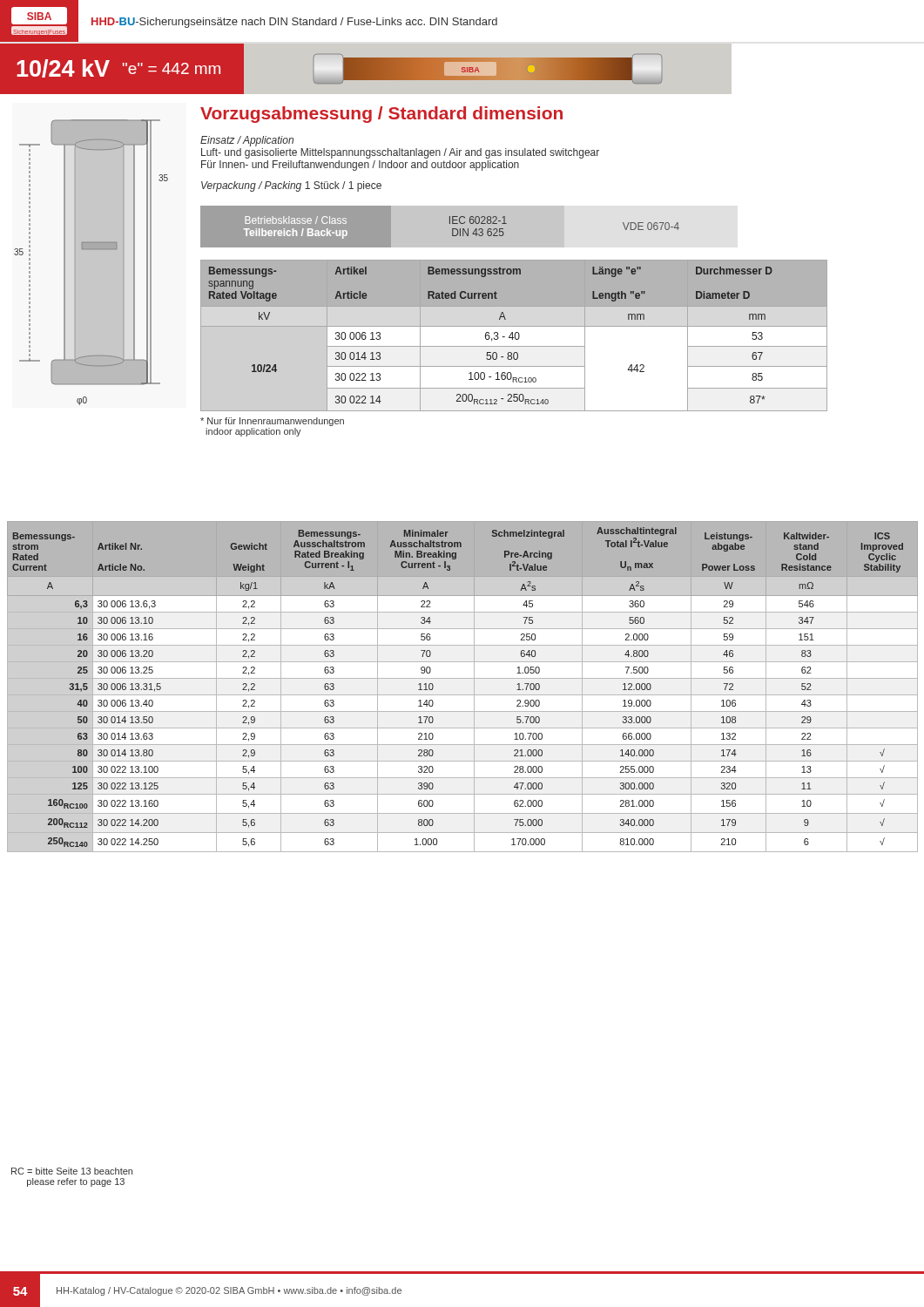Viewport: 924px width, 1307px height.
Task: Find the table that mentions "VDE 0670-4"
Action: coord(554,227)
